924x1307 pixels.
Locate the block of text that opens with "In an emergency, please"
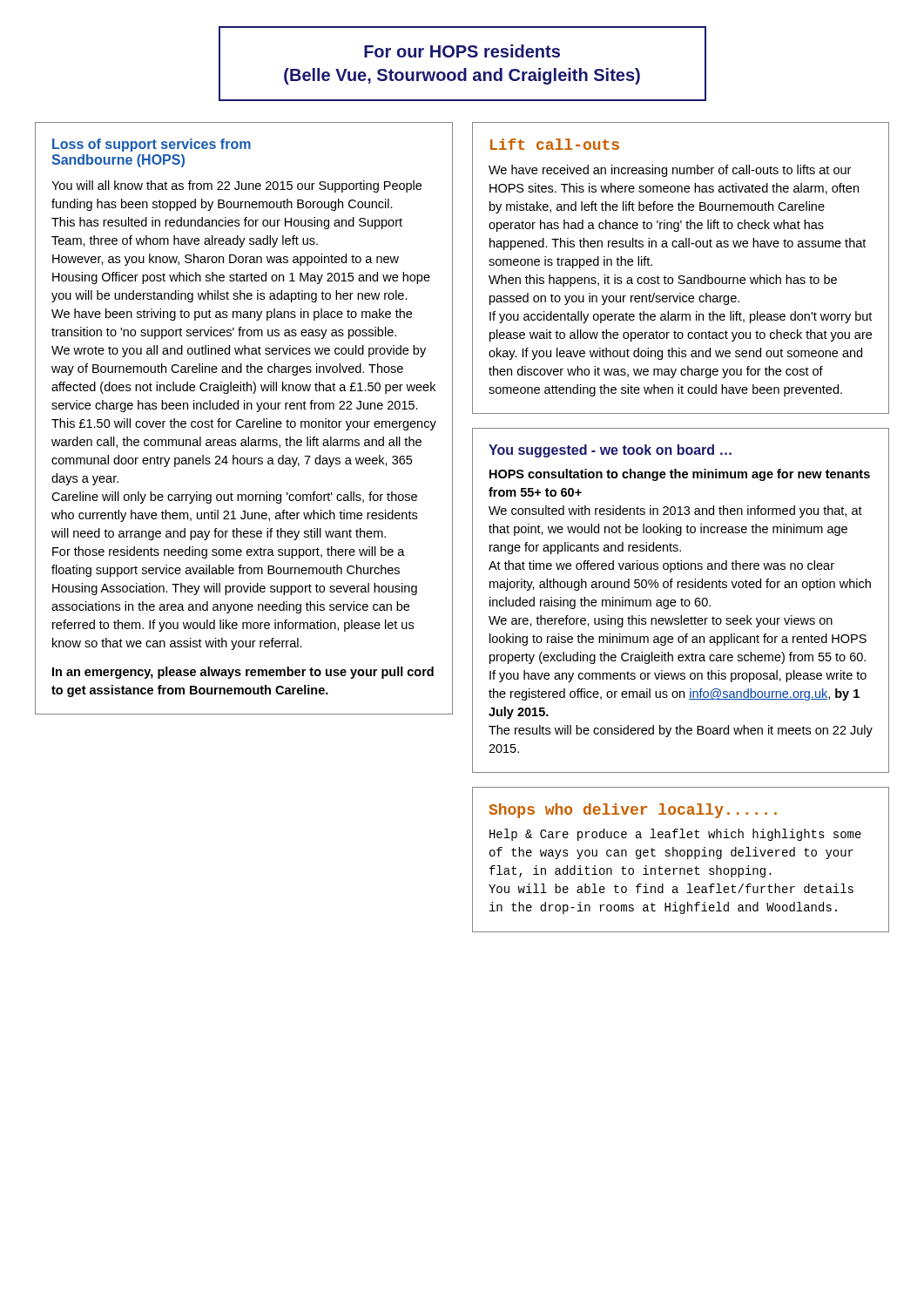tap(244, 682)
